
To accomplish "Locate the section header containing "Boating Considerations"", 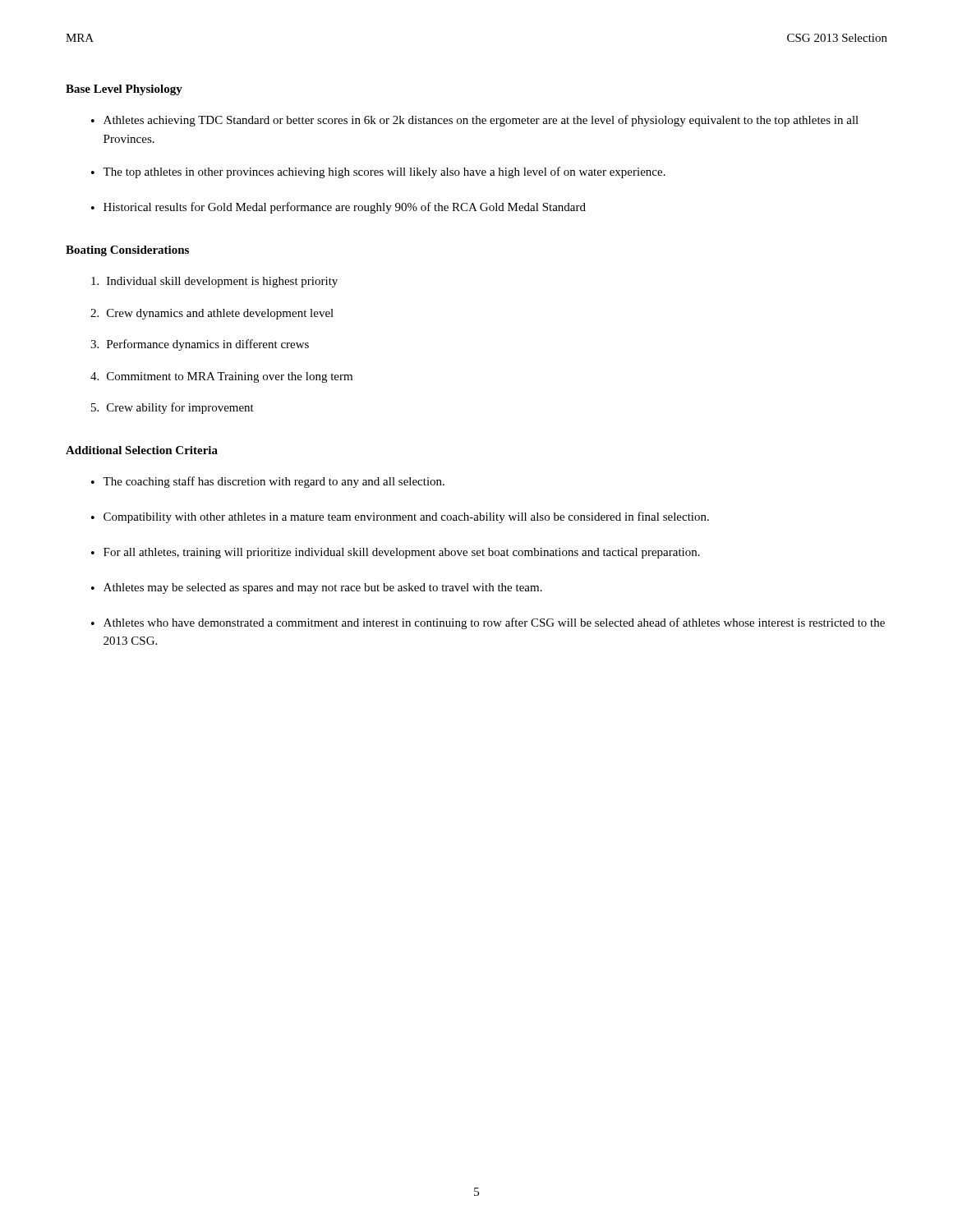I will click(x=128, y=250).
